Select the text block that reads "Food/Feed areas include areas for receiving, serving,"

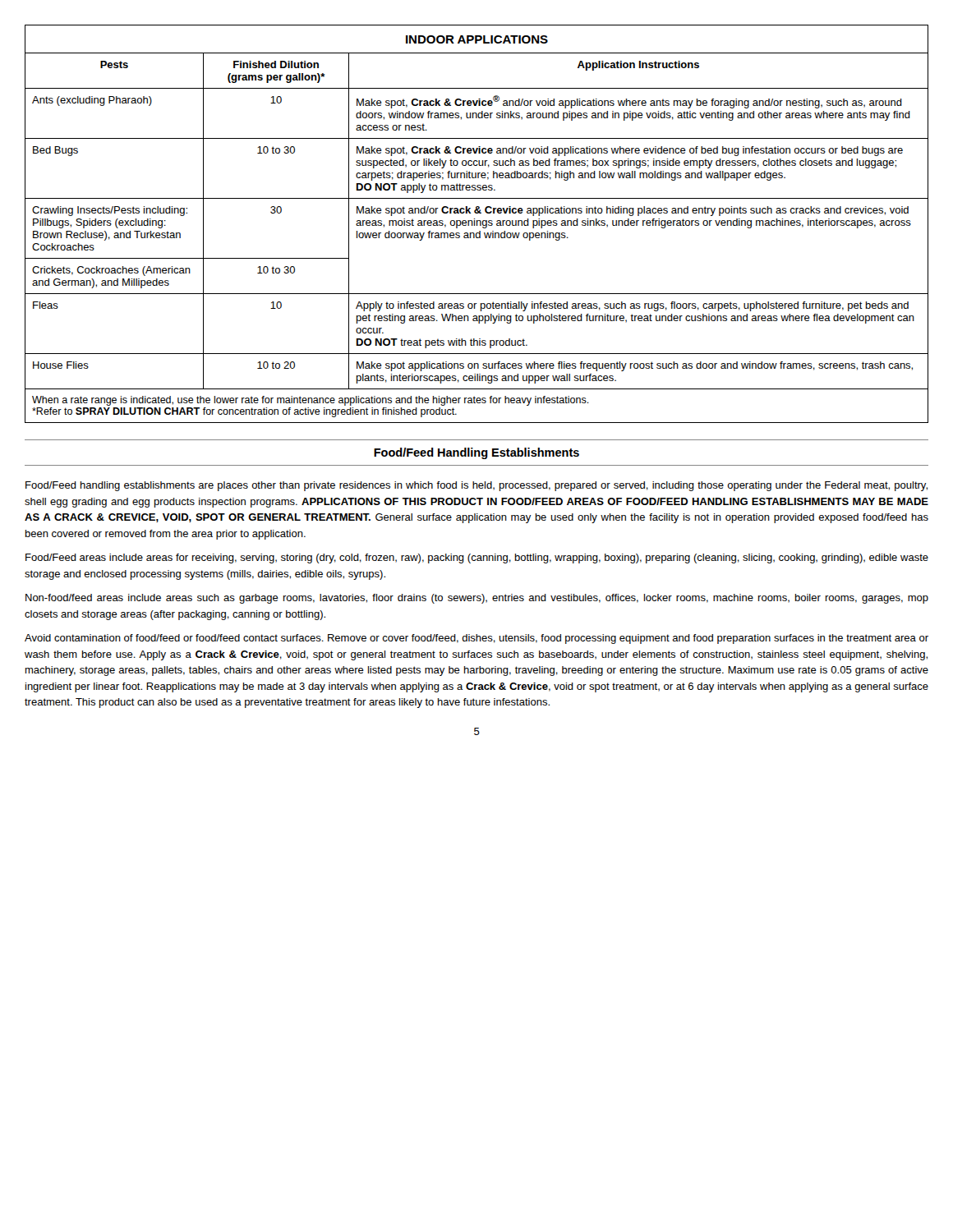pos(476,566)
